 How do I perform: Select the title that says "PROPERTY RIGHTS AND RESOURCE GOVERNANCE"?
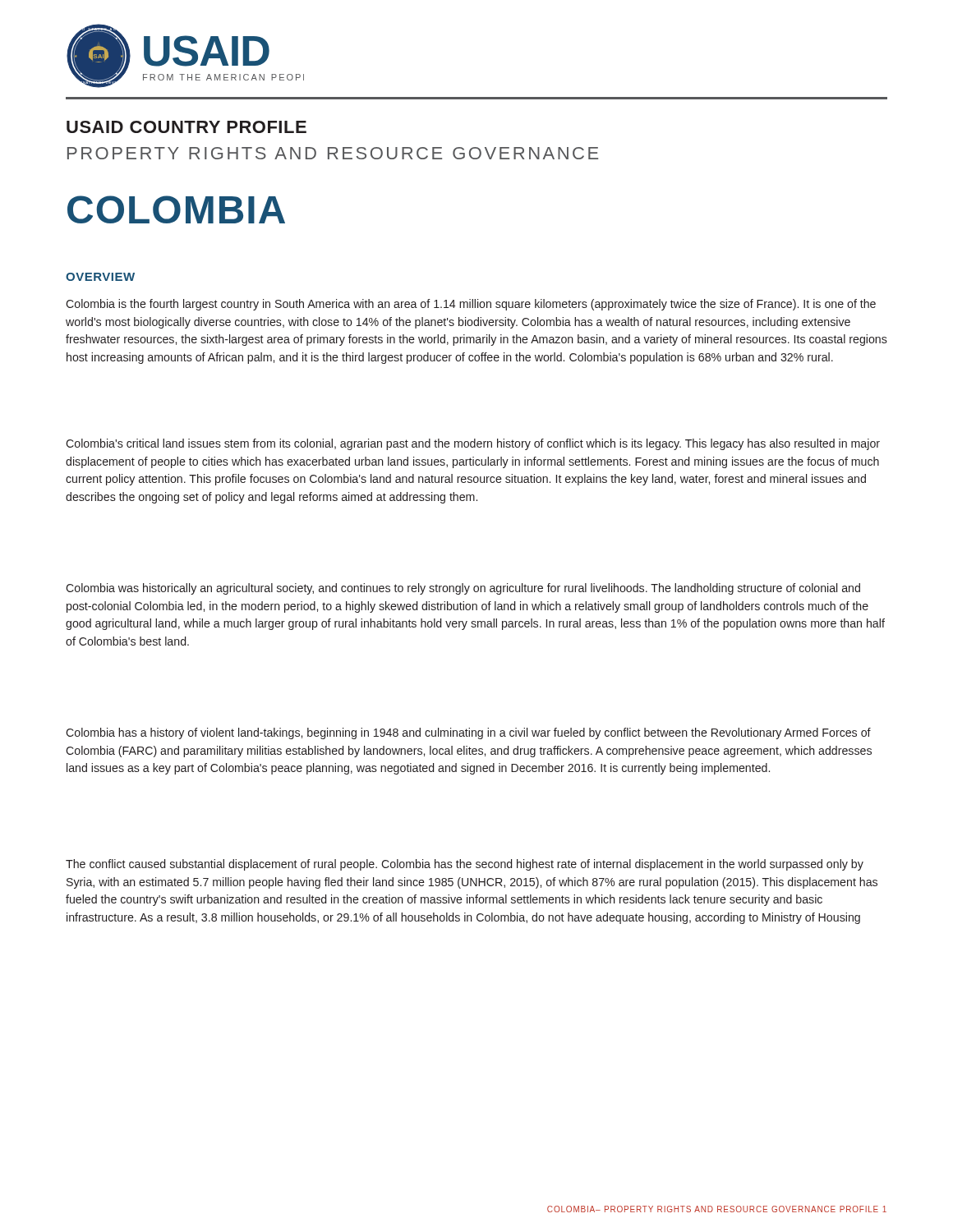[x=333, y=153]
